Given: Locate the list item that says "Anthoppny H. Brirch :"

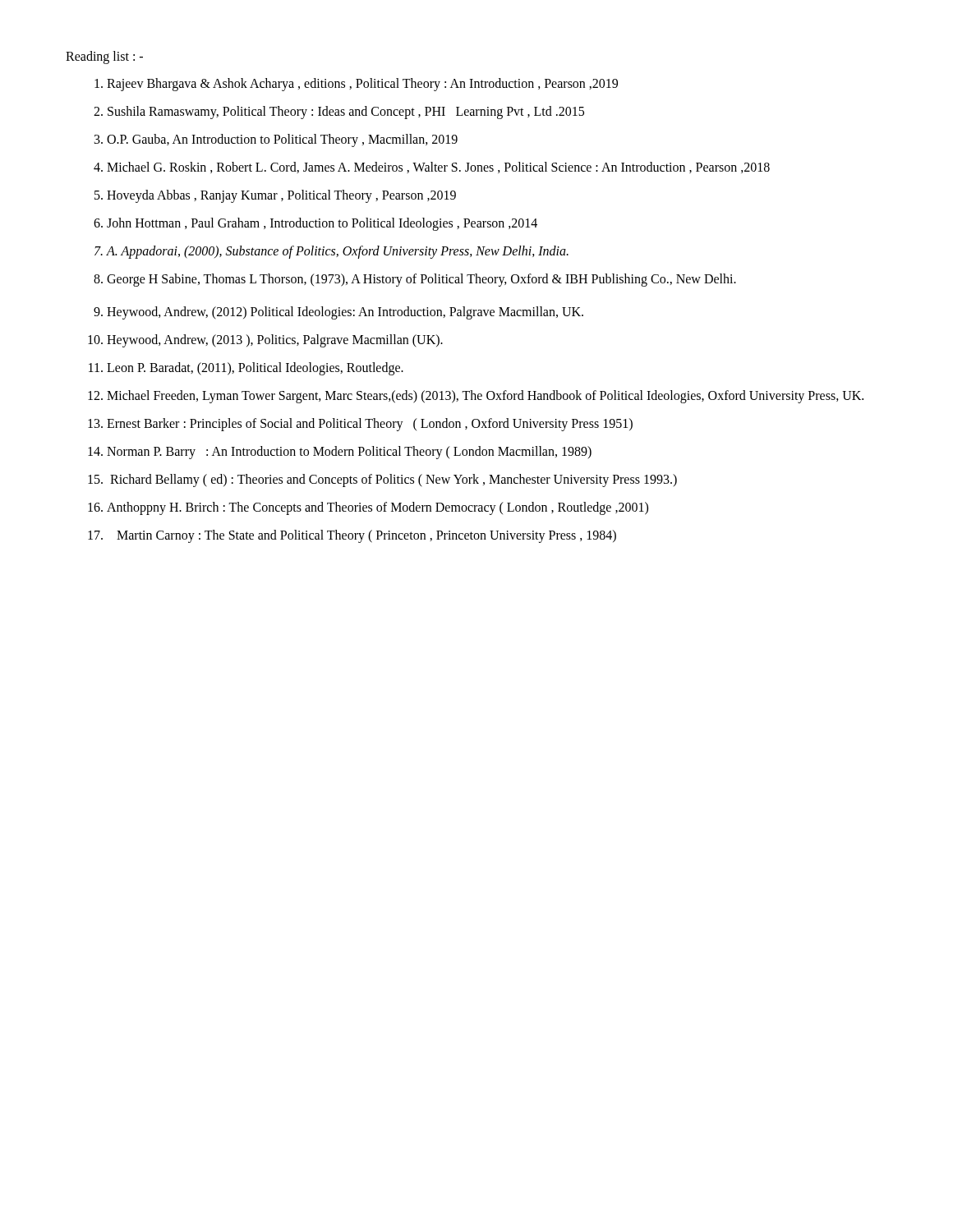Looking at the screenshot, I should (378, 507).
